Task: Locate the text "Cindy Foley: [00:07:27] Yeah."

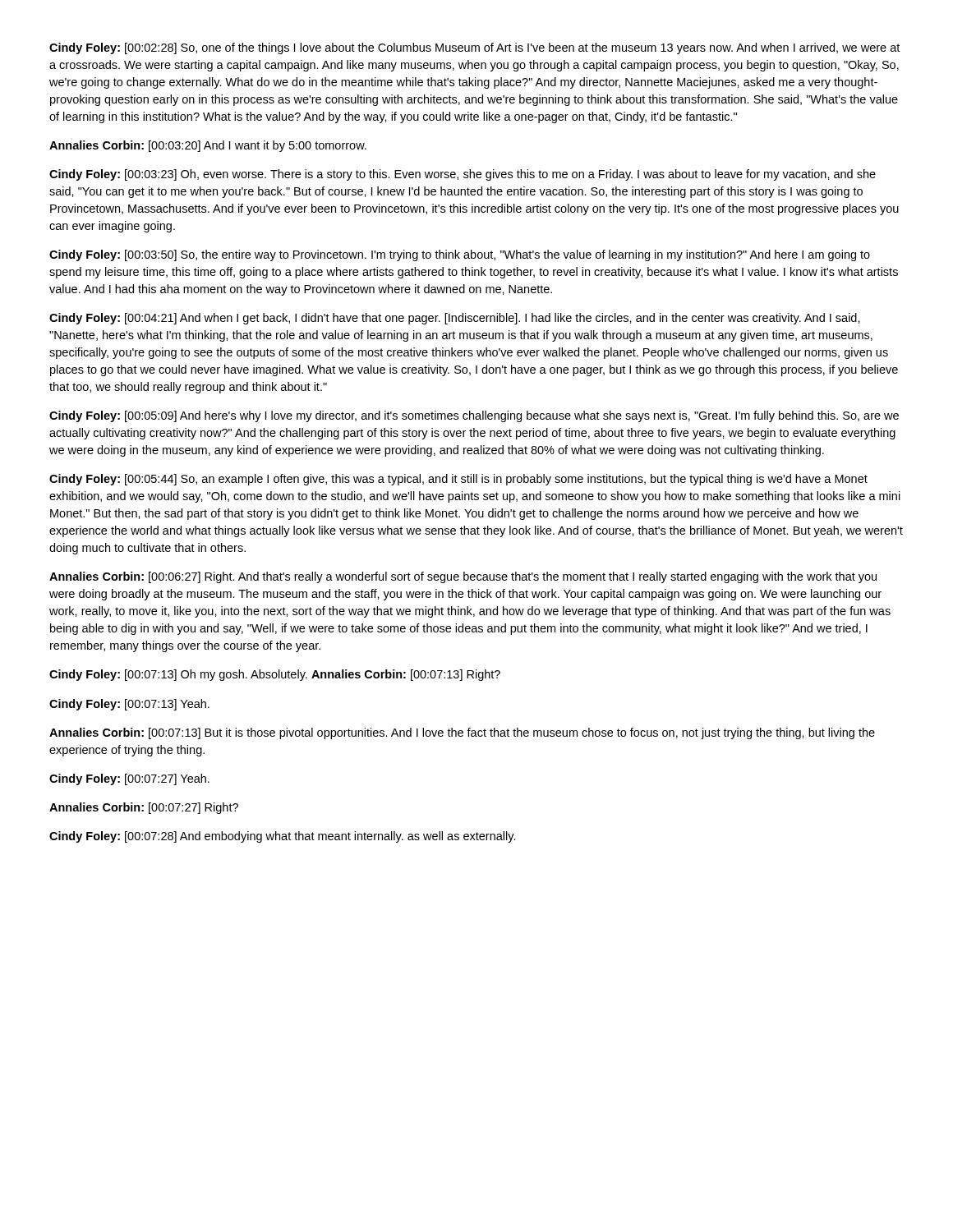Action: (x=130, y=778)
